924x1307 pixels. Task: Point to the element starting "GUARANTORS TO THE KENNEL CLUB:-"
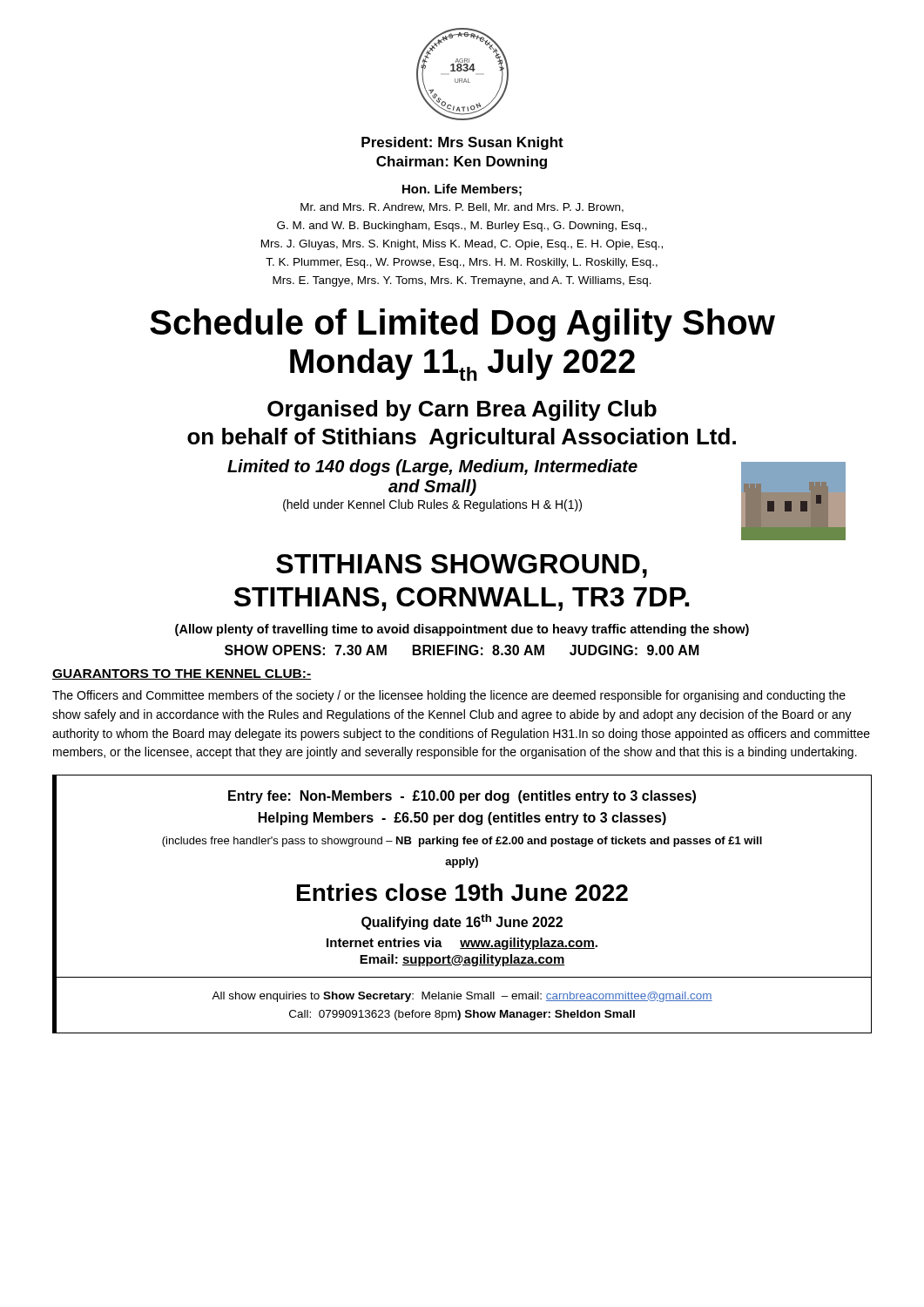pyautogui.click(x=182, y=673)
